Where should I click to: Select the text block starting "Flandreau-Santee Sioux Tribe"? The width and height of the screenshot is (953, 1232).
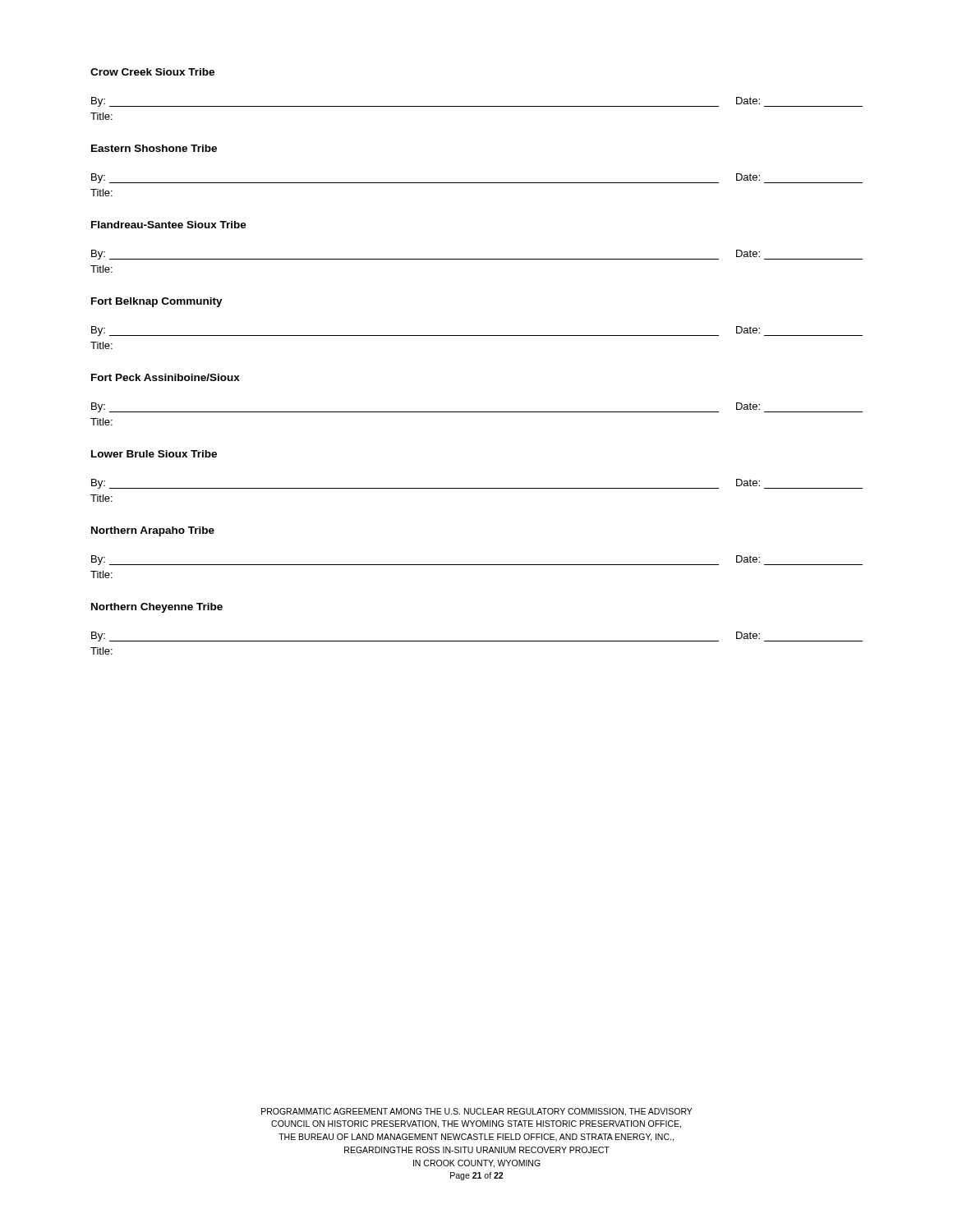[x=168, y=225]
